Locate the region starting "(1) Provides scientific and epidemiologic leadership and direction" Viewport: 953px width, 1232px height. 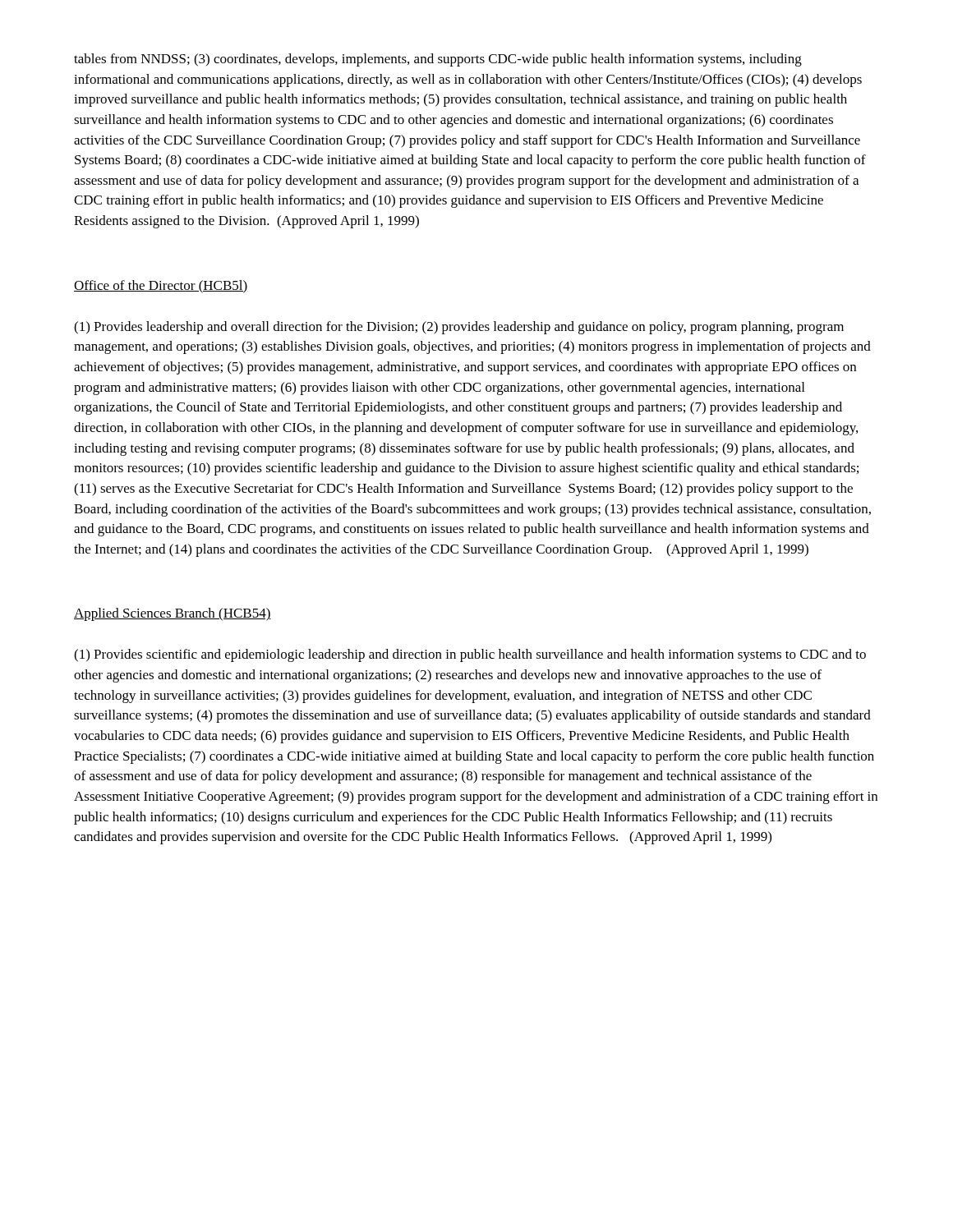(x=476, y=746)
